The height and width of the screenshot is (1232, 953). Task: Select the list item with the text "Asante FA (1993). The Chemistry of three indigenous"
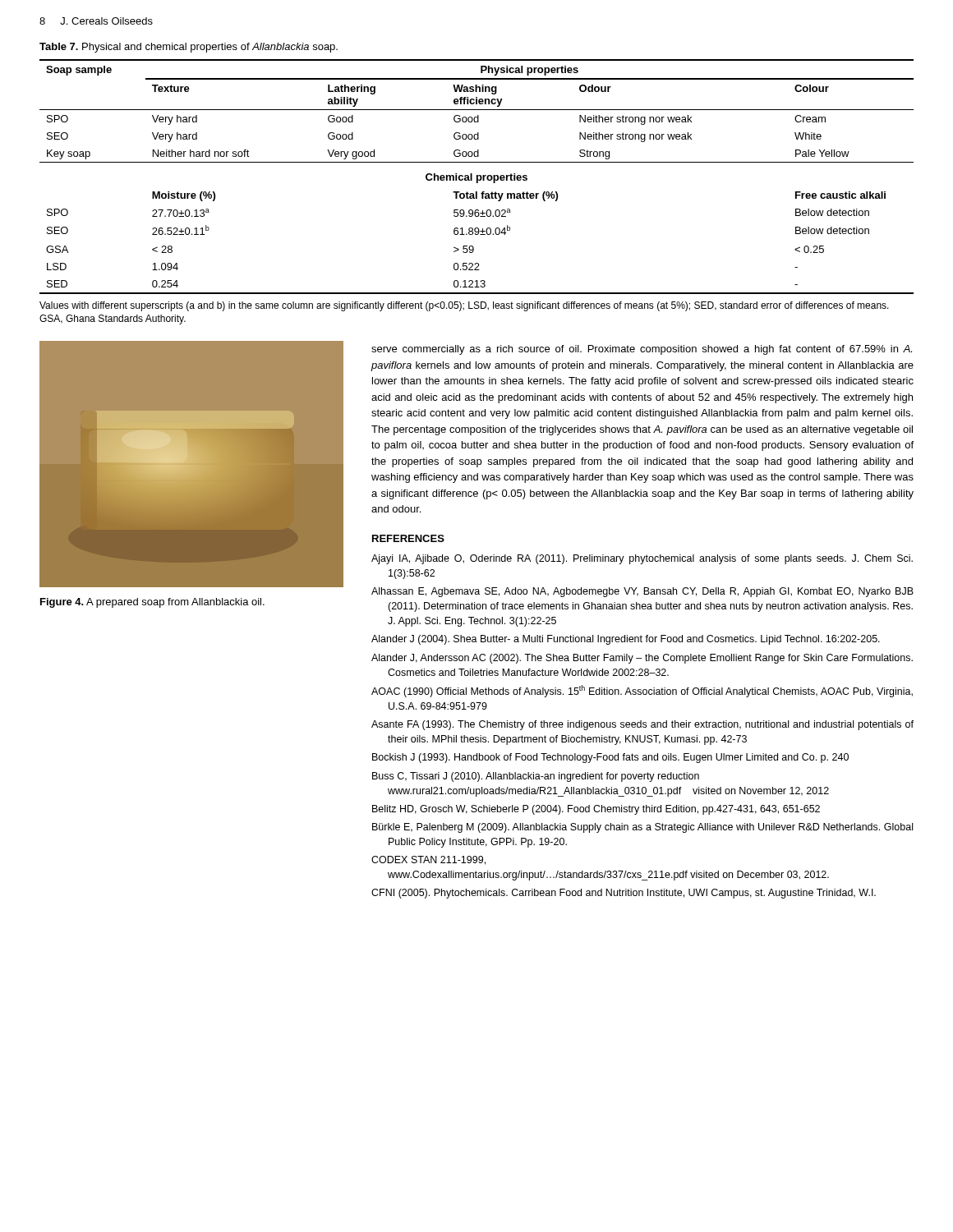[x=642, y=732]
